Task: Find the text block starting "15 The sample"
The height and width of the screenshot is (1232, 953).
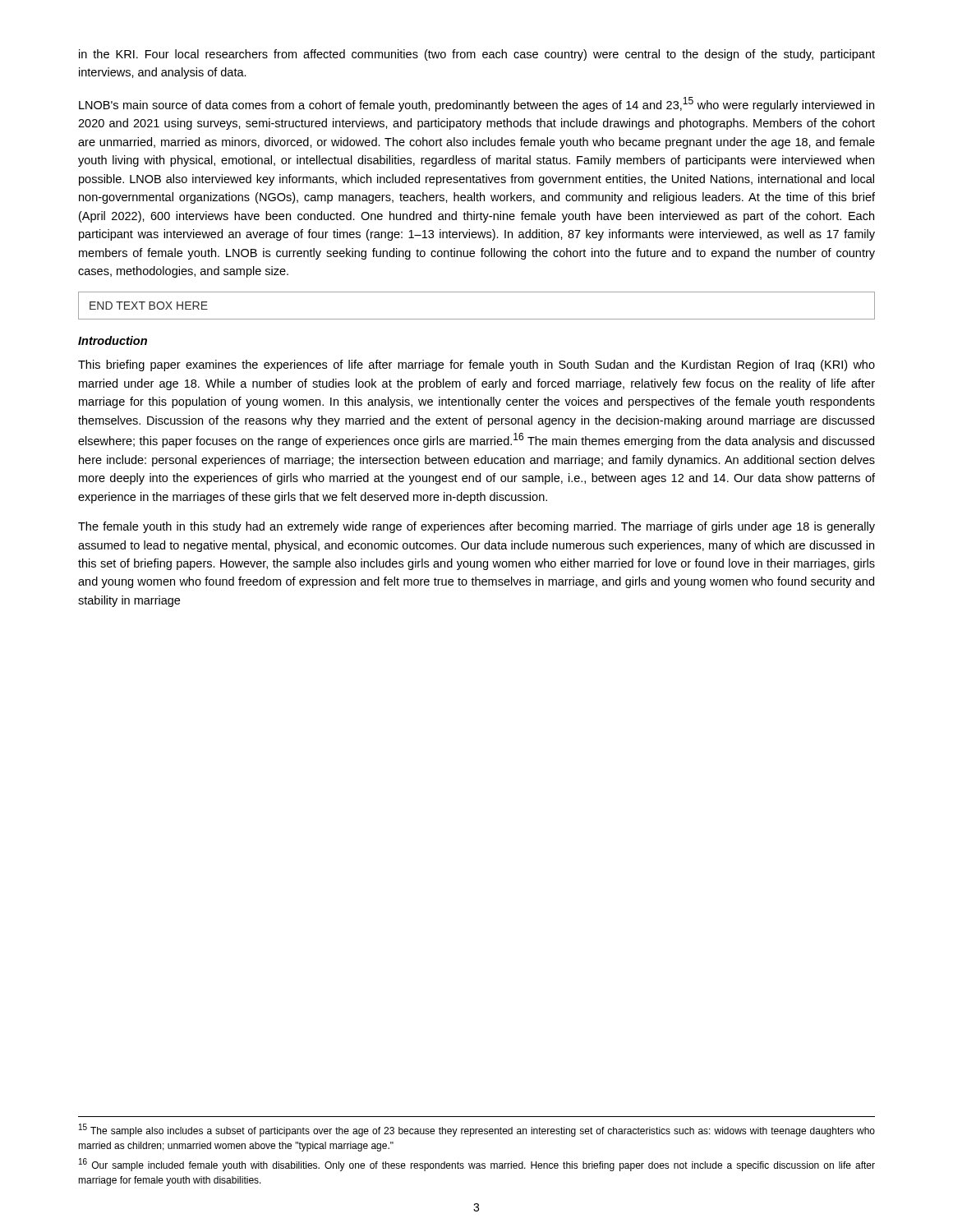Action: point(476,1137)
